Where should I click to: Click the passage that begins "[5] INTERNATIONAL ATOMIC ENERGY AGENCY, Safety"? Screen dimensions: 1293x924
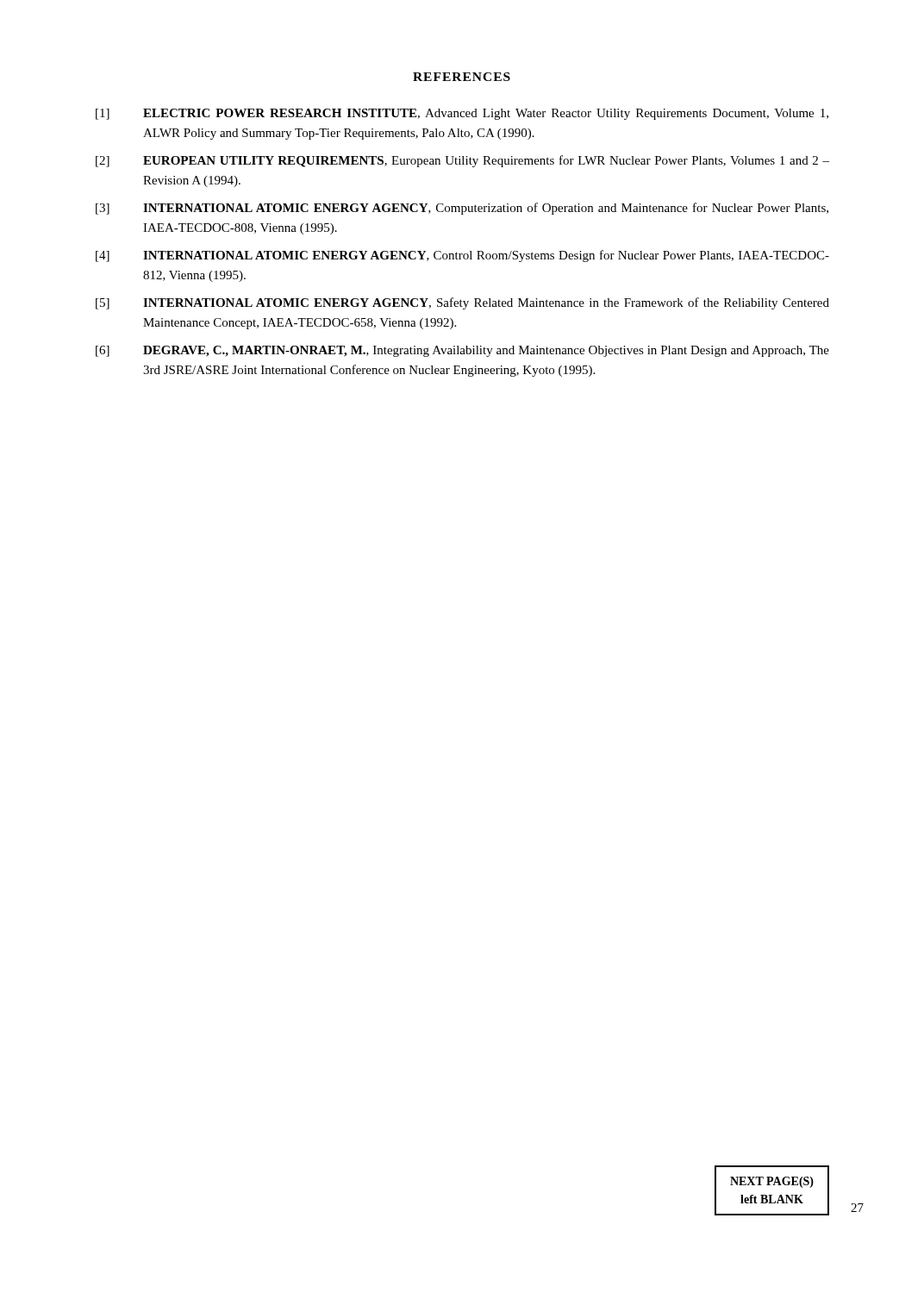pyautogui.click(x=462, y=313)
